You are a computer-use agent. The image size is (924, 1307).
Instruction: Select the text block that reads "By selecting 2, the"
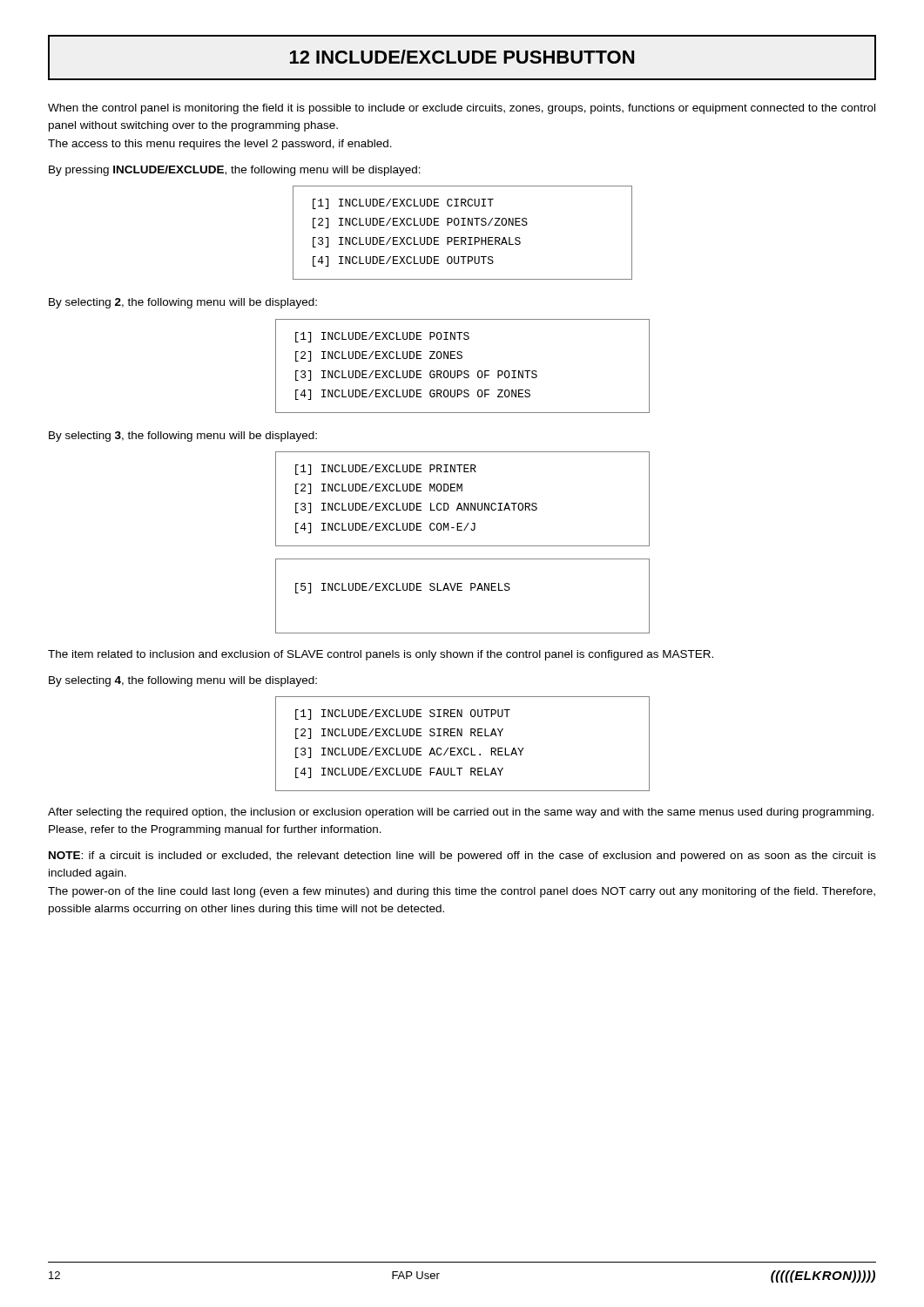(183, 302)
